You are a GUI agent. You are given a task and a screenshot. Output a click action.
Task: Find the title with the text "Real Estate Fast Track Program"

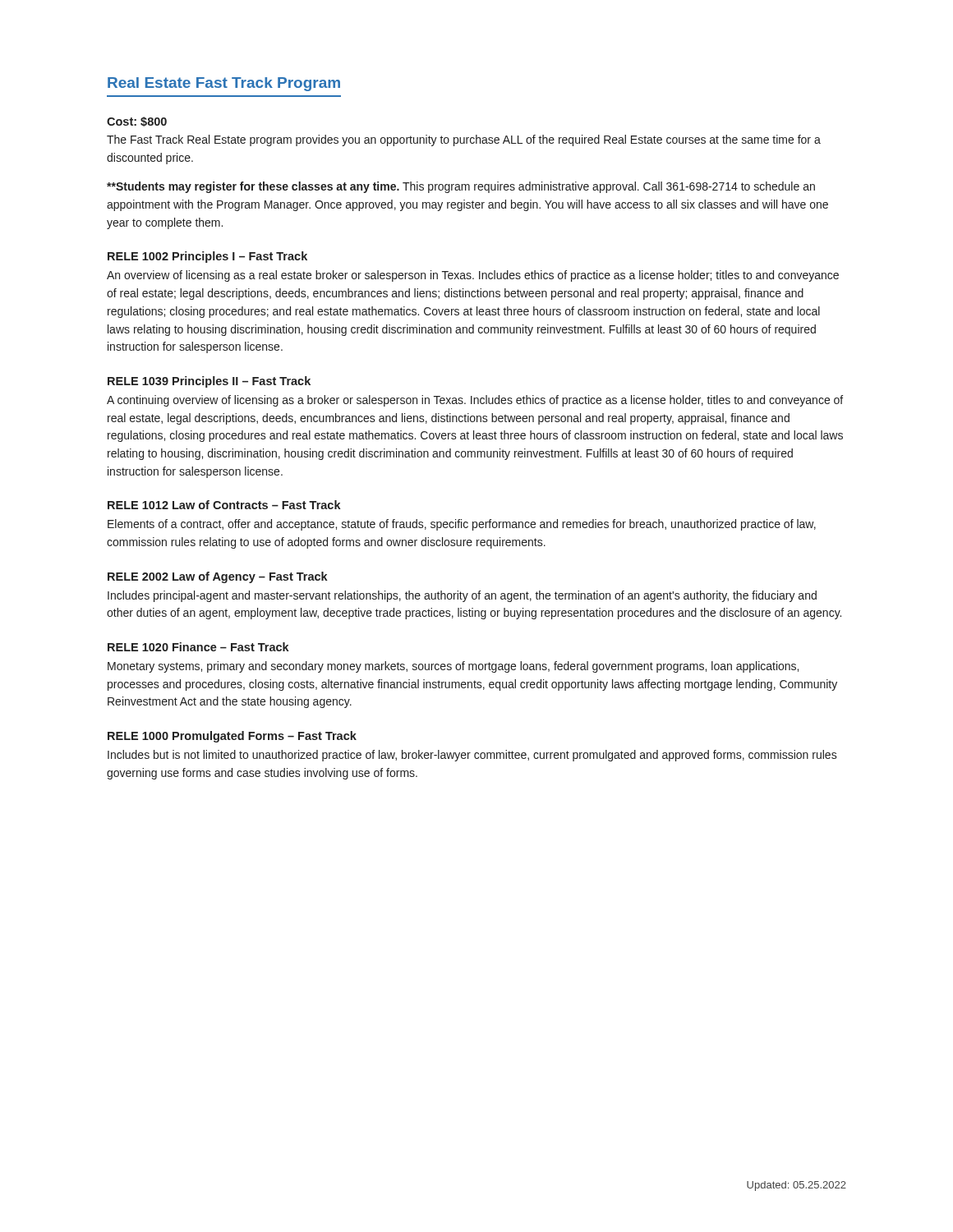[224, 83]
